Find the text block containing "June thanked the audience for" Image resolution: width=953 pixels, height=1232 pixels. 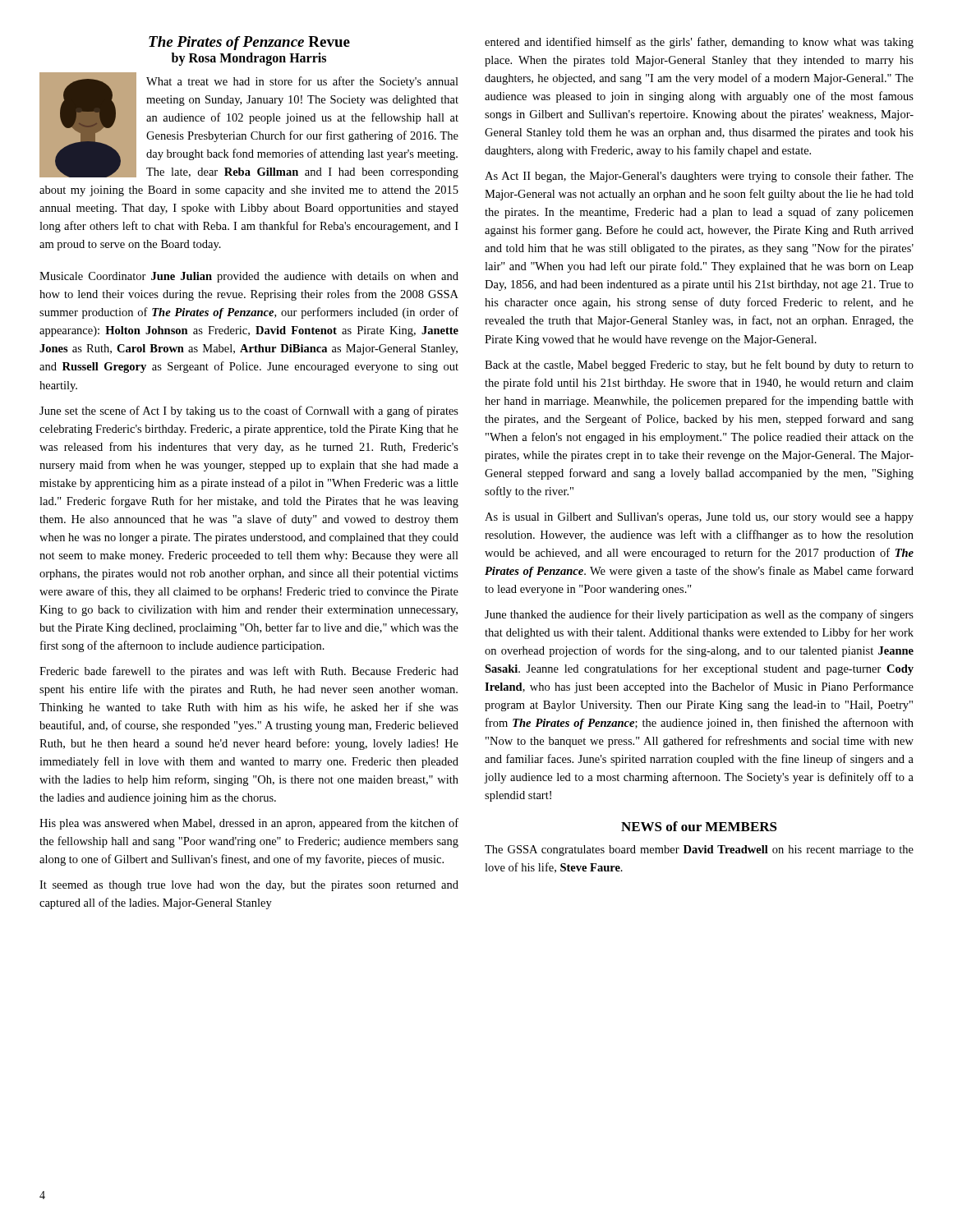(x=699, y=705)
